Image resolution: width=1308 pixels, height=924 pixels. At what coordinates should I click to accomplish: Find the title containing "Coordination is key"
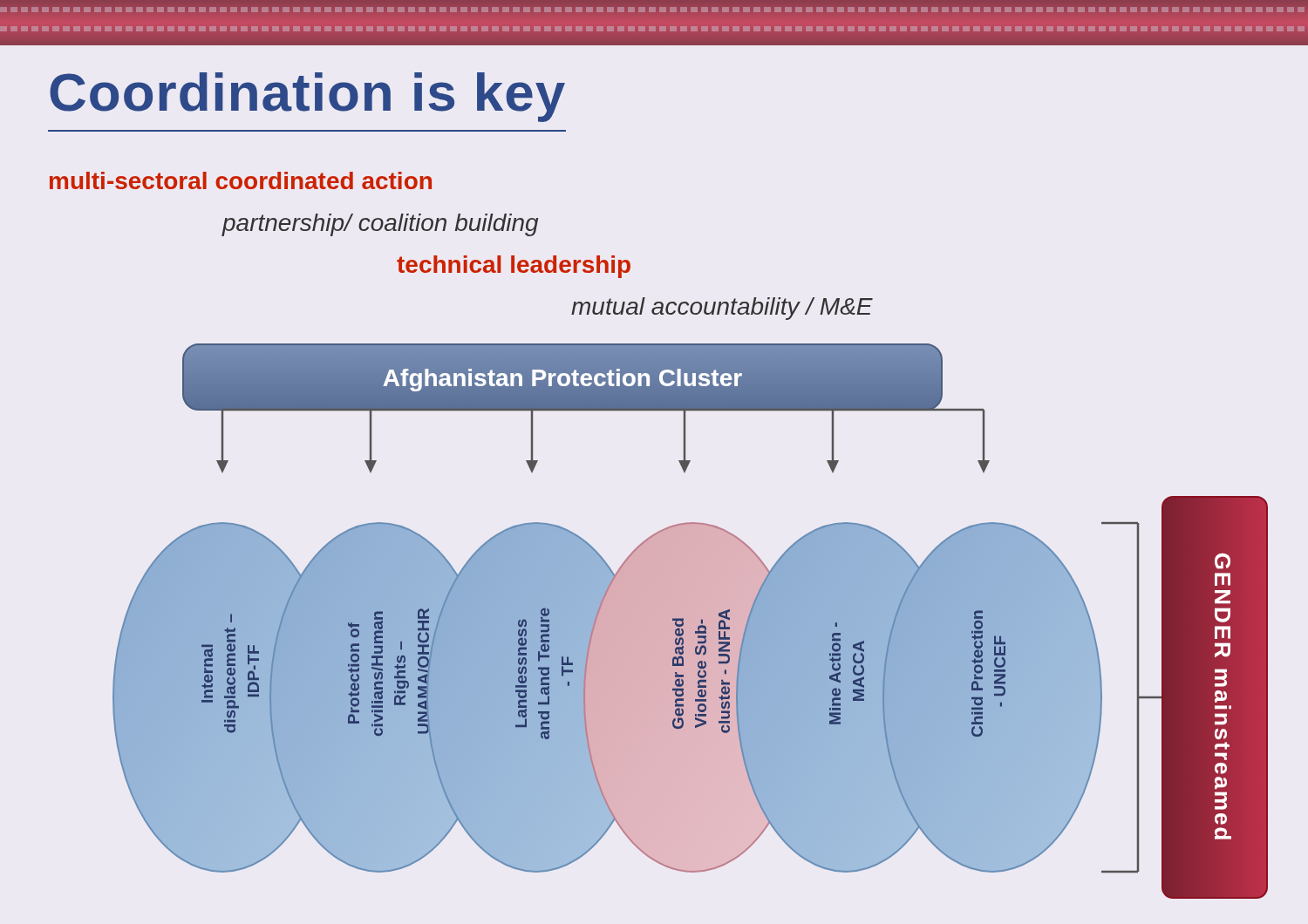(307, 92)
